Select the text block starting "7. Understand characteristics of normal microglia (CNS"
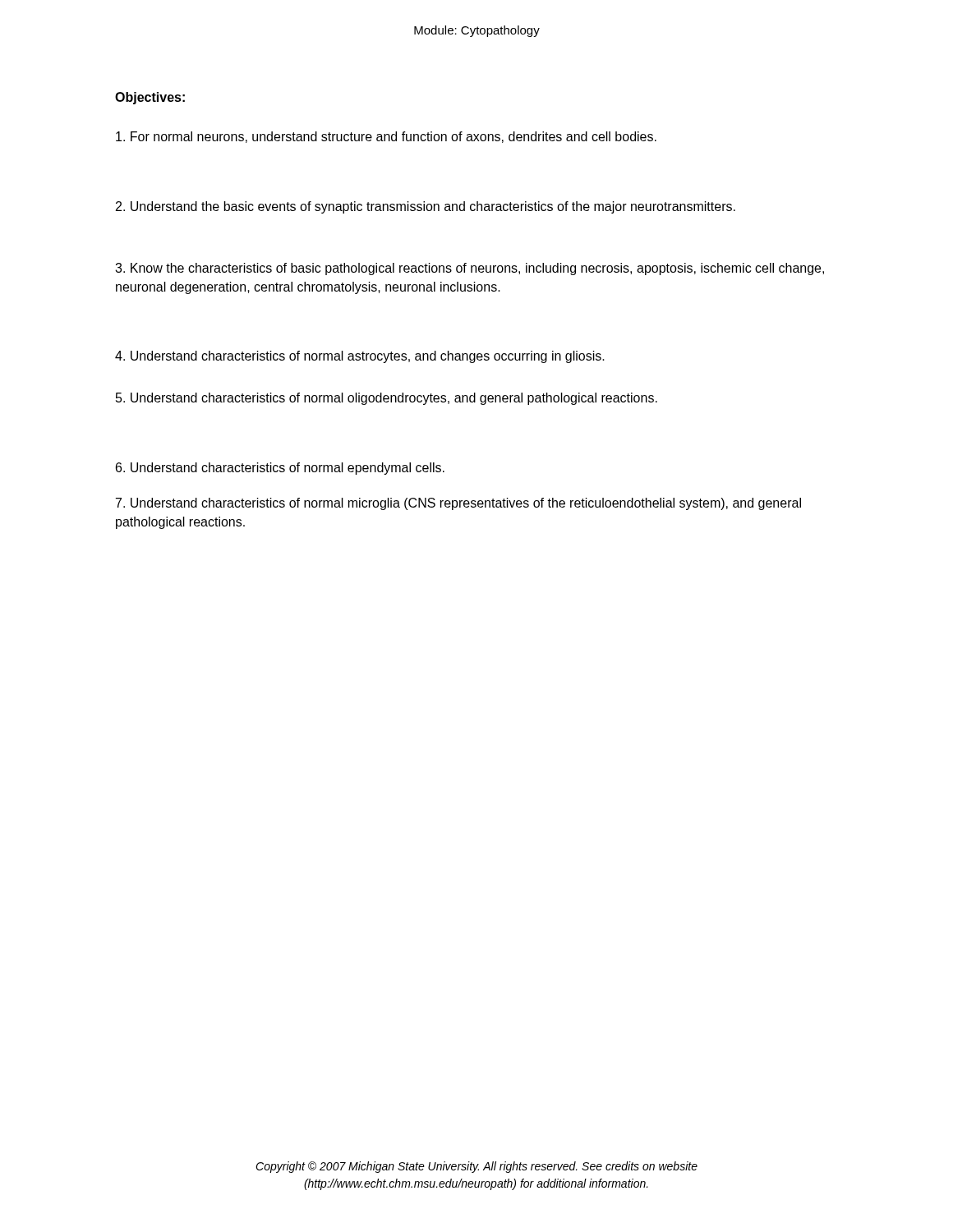 point(458,513)
